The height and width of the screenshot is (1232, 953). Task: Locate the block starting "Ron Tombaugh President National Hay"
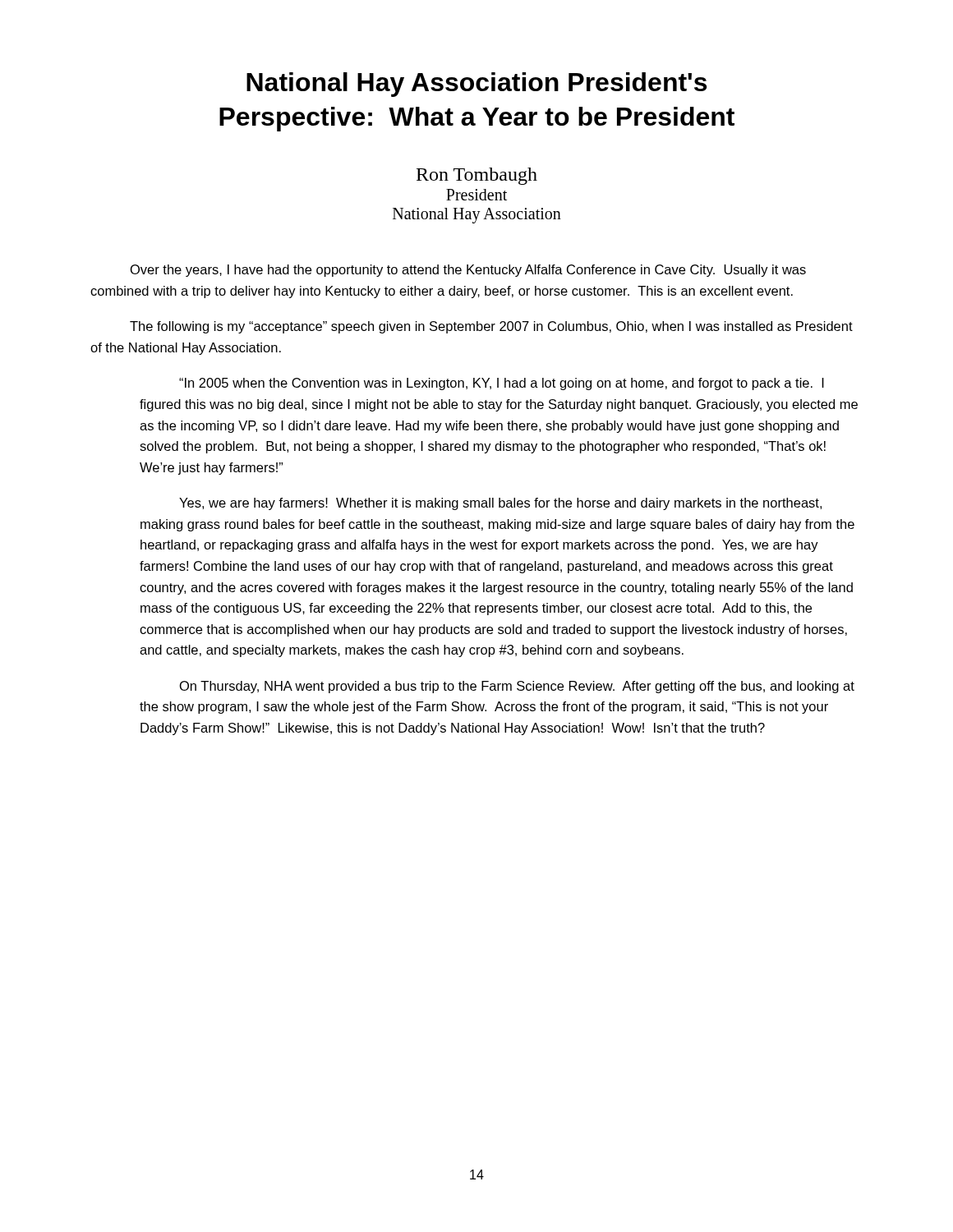476,194
